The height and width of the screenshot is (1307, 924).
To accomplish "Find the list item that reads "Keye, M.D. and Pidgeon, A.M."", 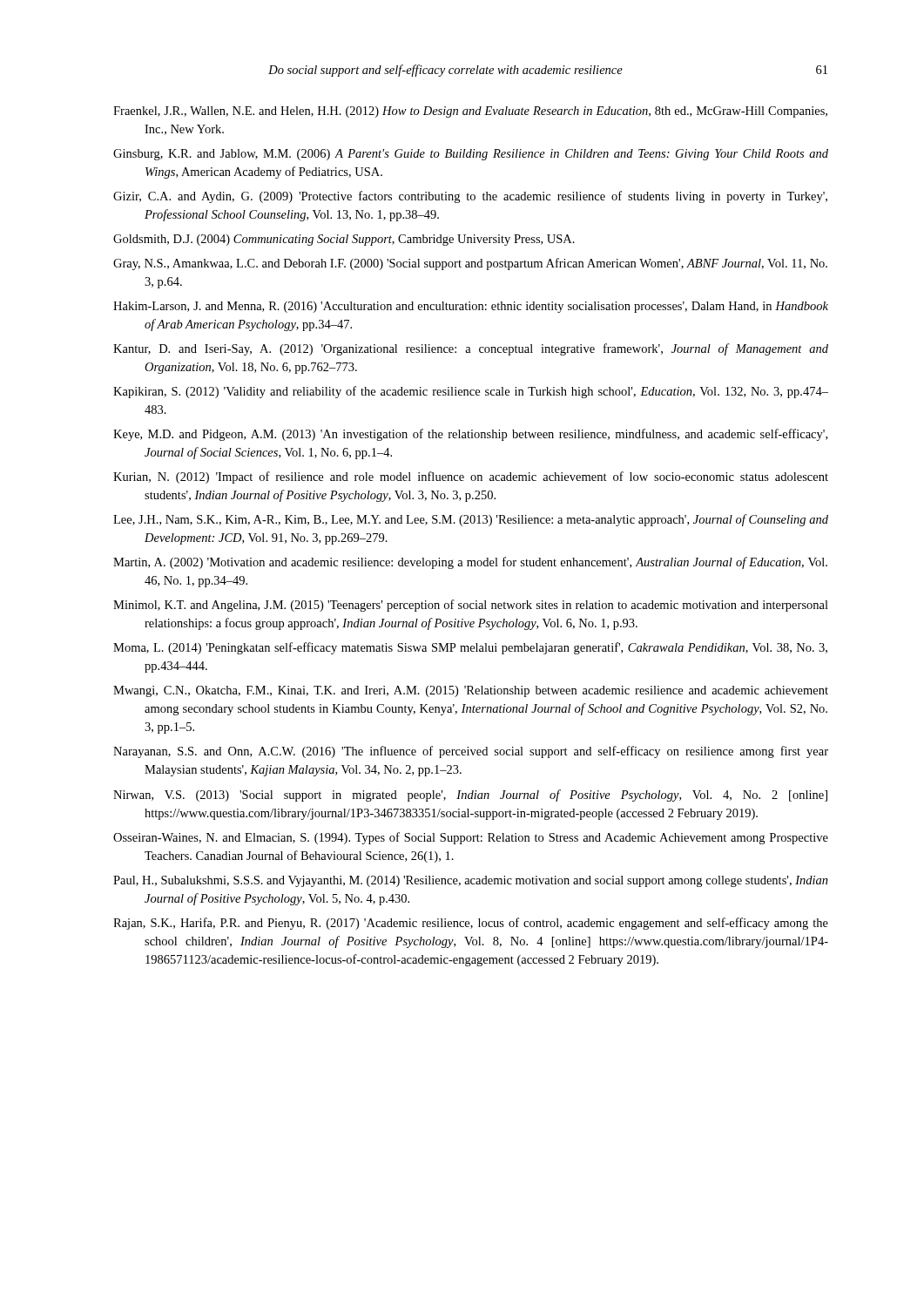I will (x=471, y=444).
